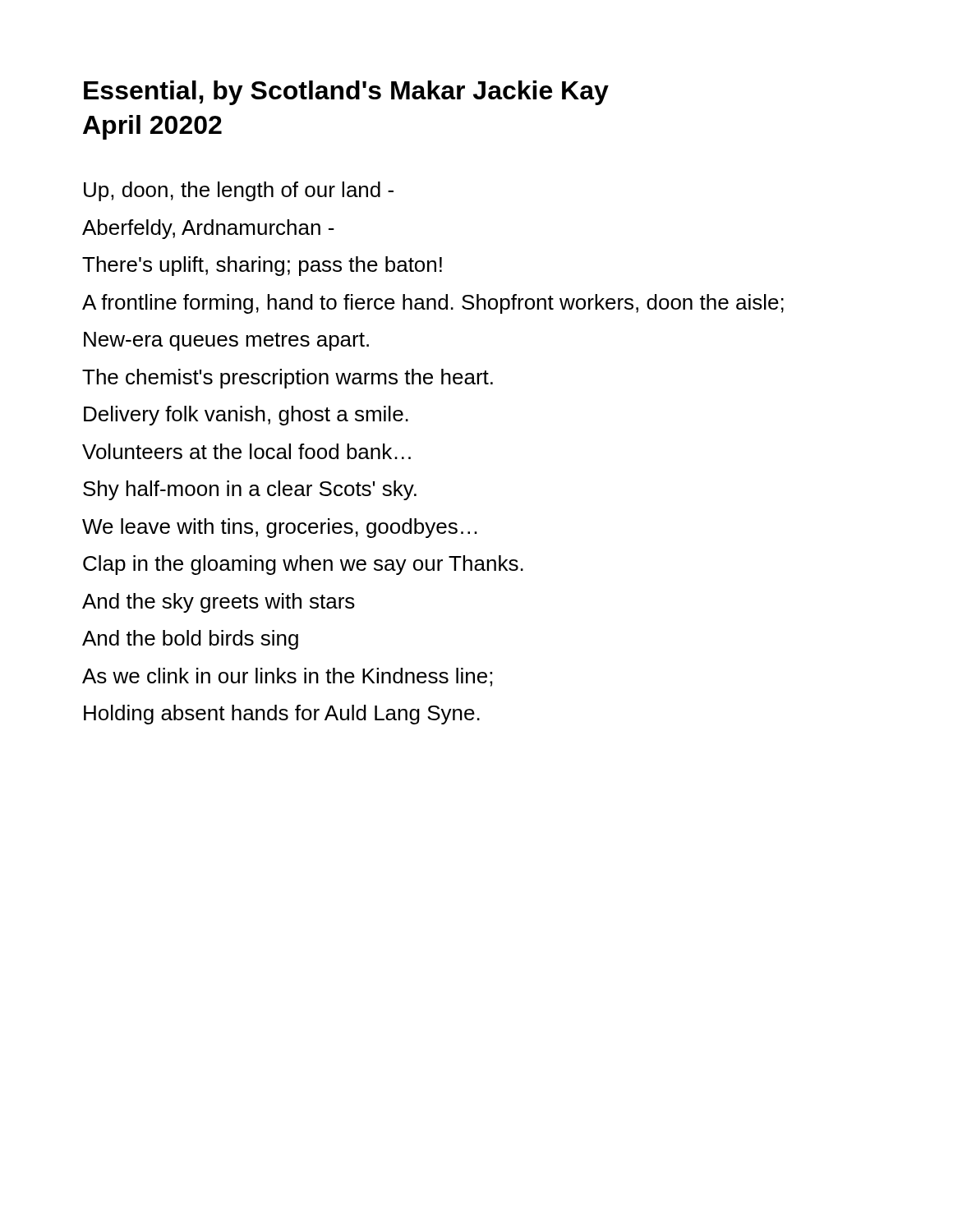Find "Delivery folk vanish, ghost a smile." on this page
The width and height of the screenshot is (953, 1232).
tap(246, 416)
